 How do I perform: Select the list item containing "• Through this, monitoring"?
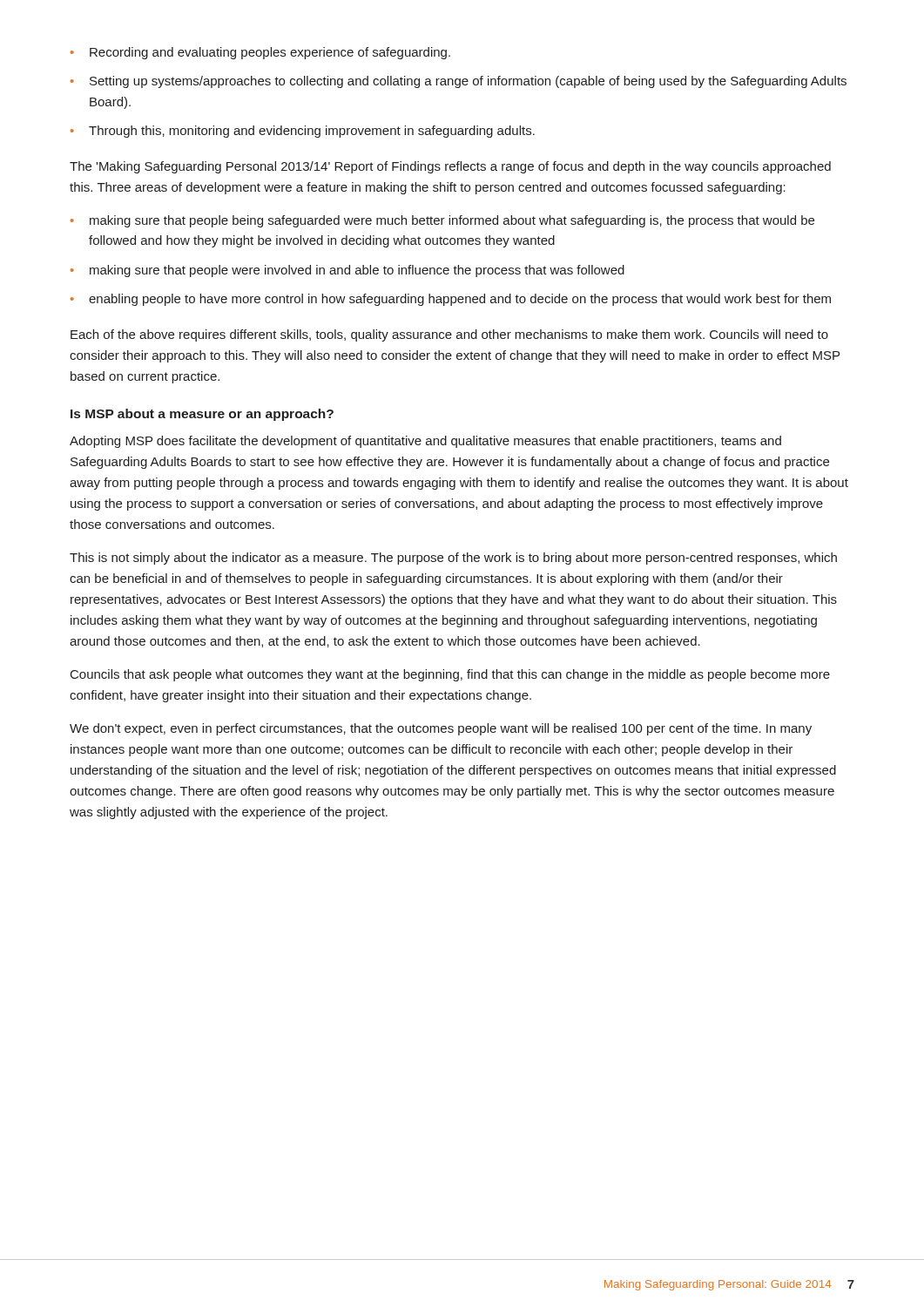462,130
